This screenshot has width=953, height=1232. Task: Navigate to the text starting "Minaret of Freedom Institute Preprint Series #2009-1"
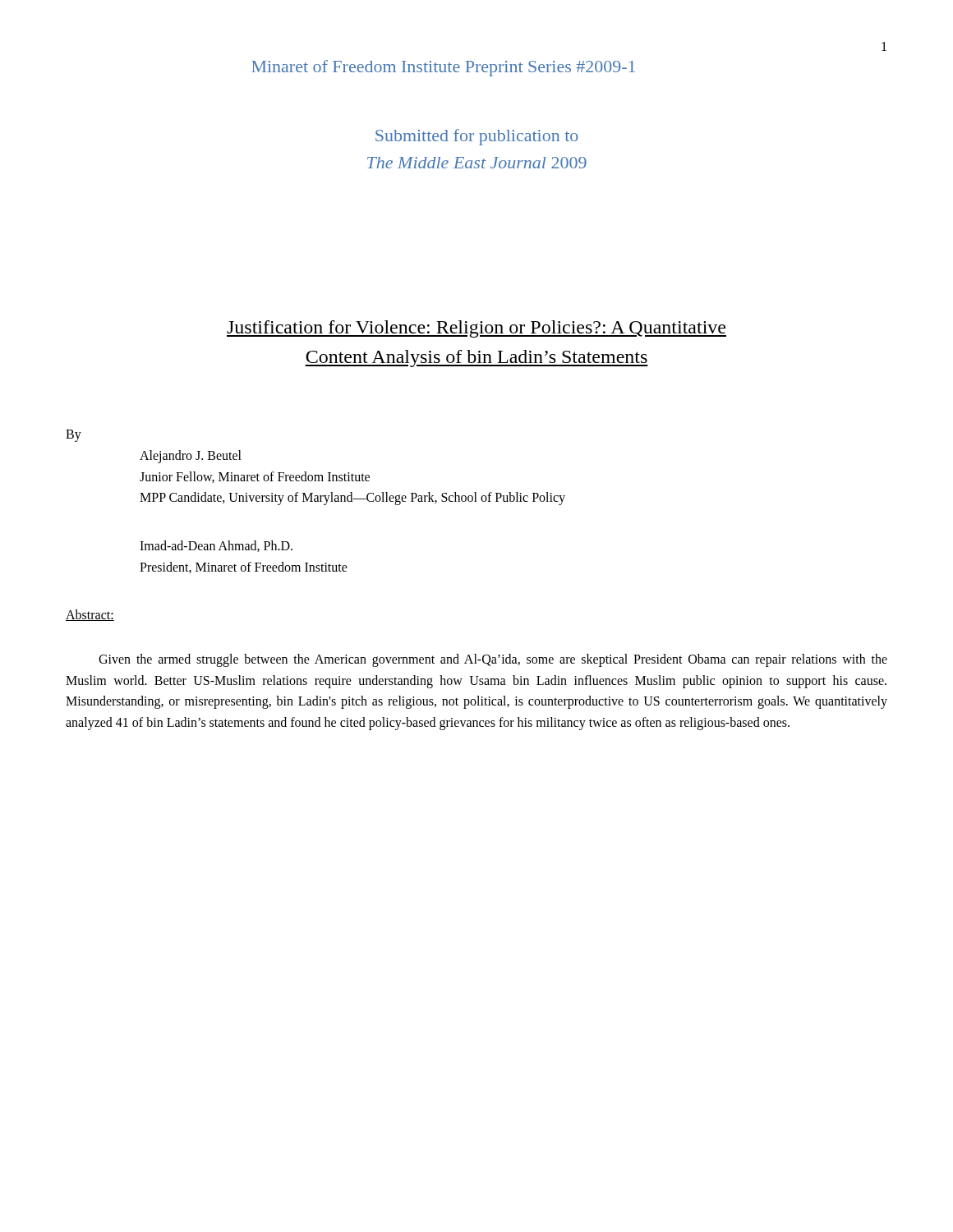click(x=444, y=66)
